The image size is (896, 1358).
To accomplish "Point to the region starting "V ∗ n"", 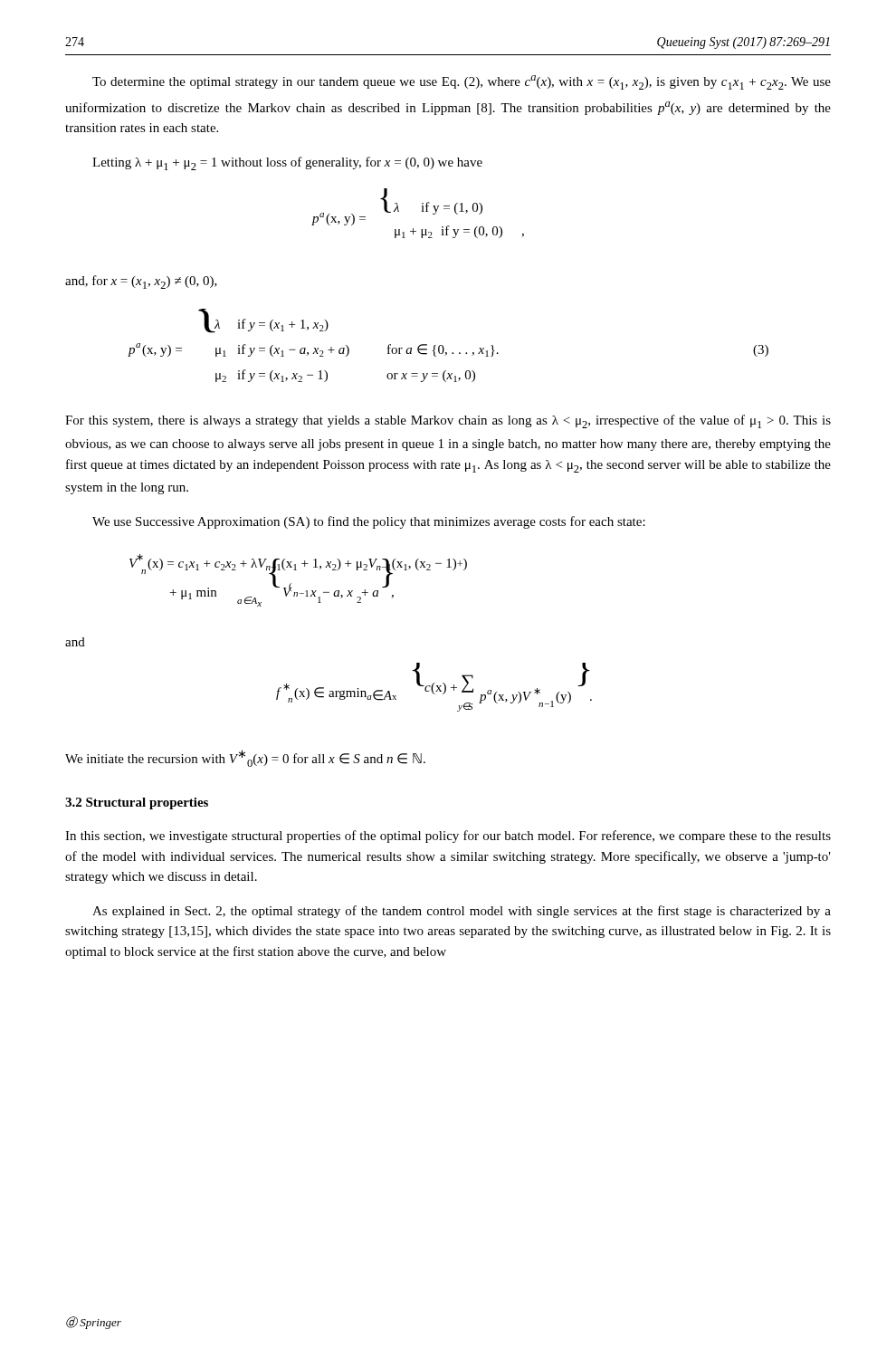I will click(436, 579).
